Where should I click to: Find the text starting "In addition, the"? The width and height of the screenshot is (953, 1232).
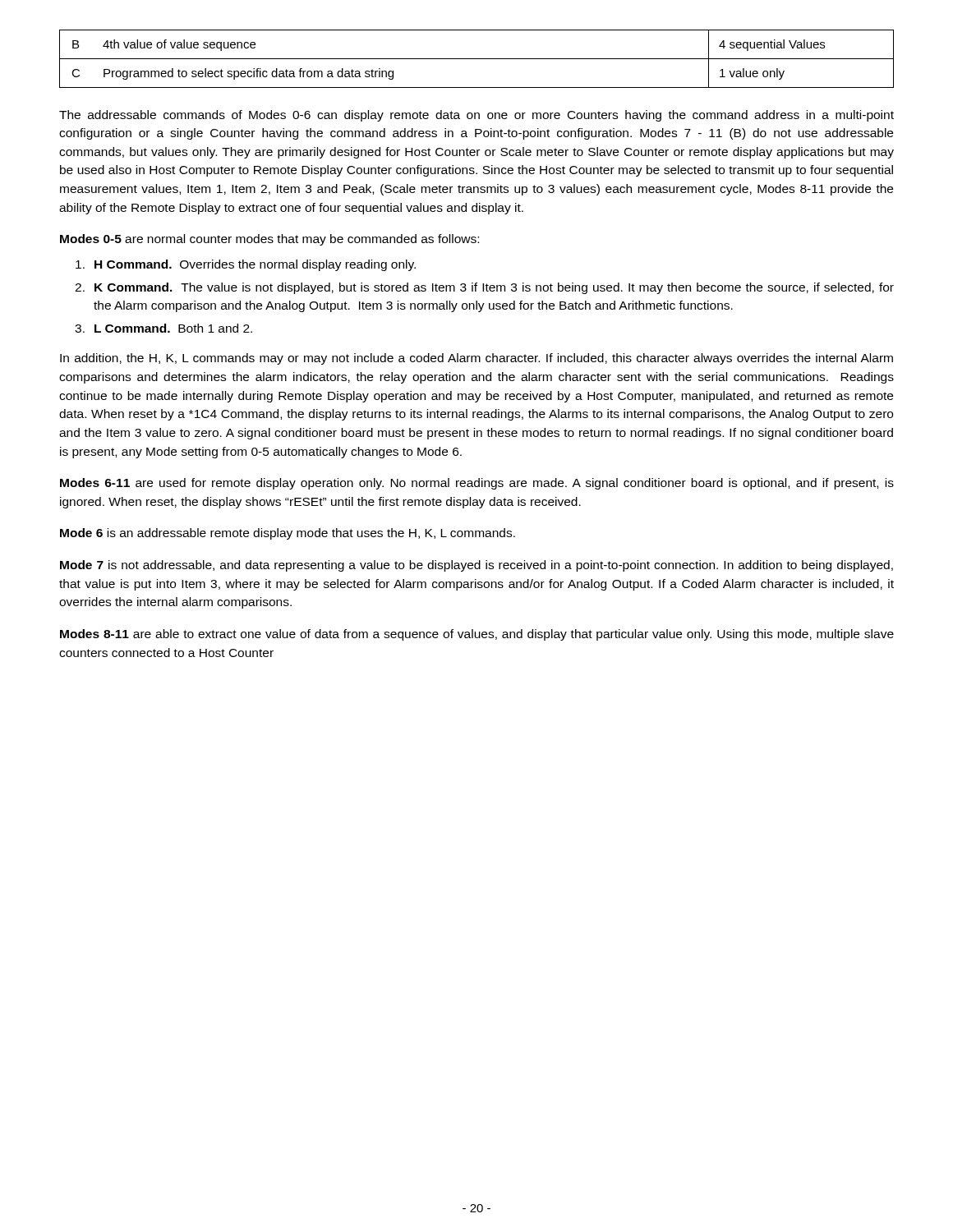pos(476,404)
